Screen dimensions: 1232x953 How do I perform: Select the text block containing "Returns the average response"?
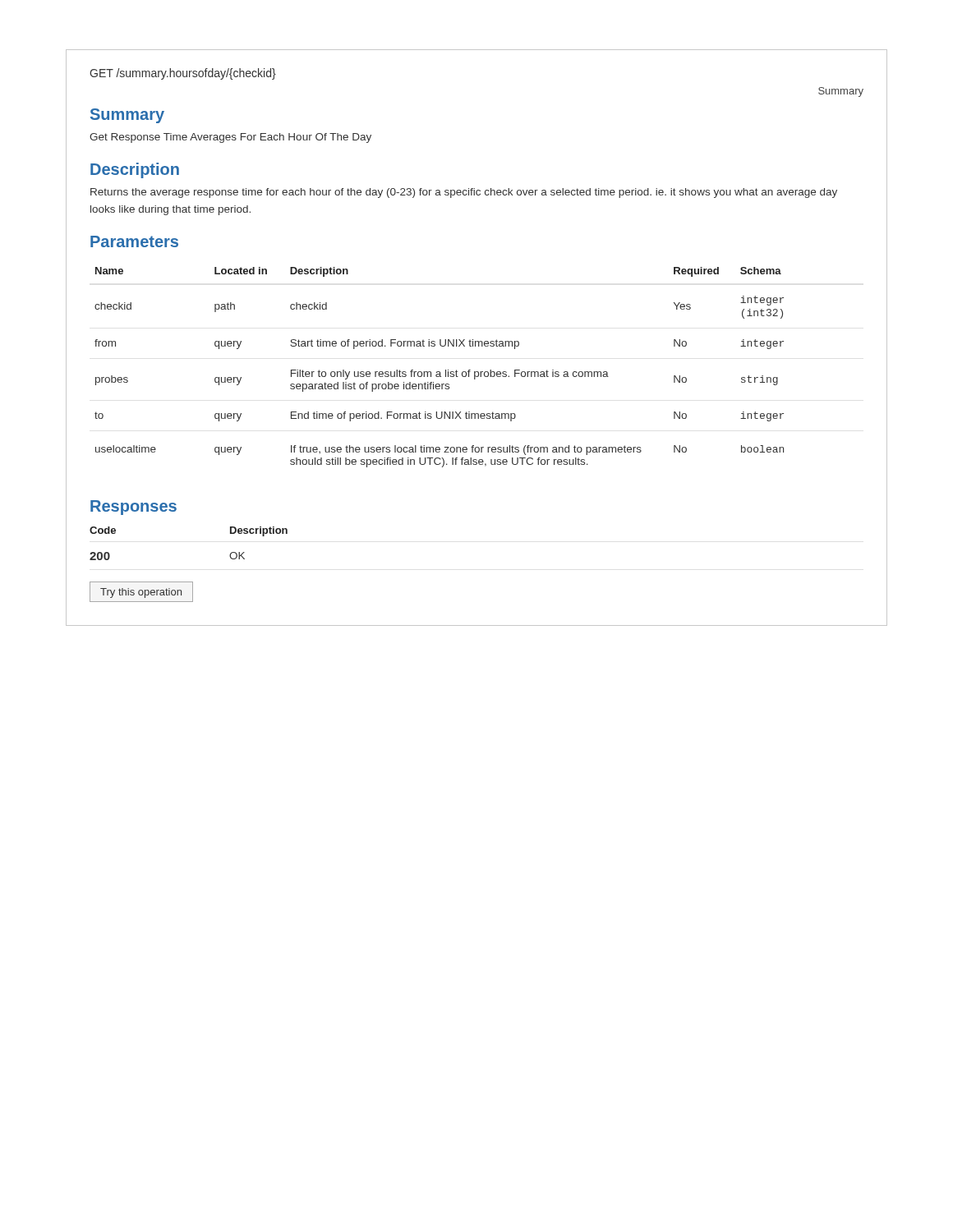point(463,200)
